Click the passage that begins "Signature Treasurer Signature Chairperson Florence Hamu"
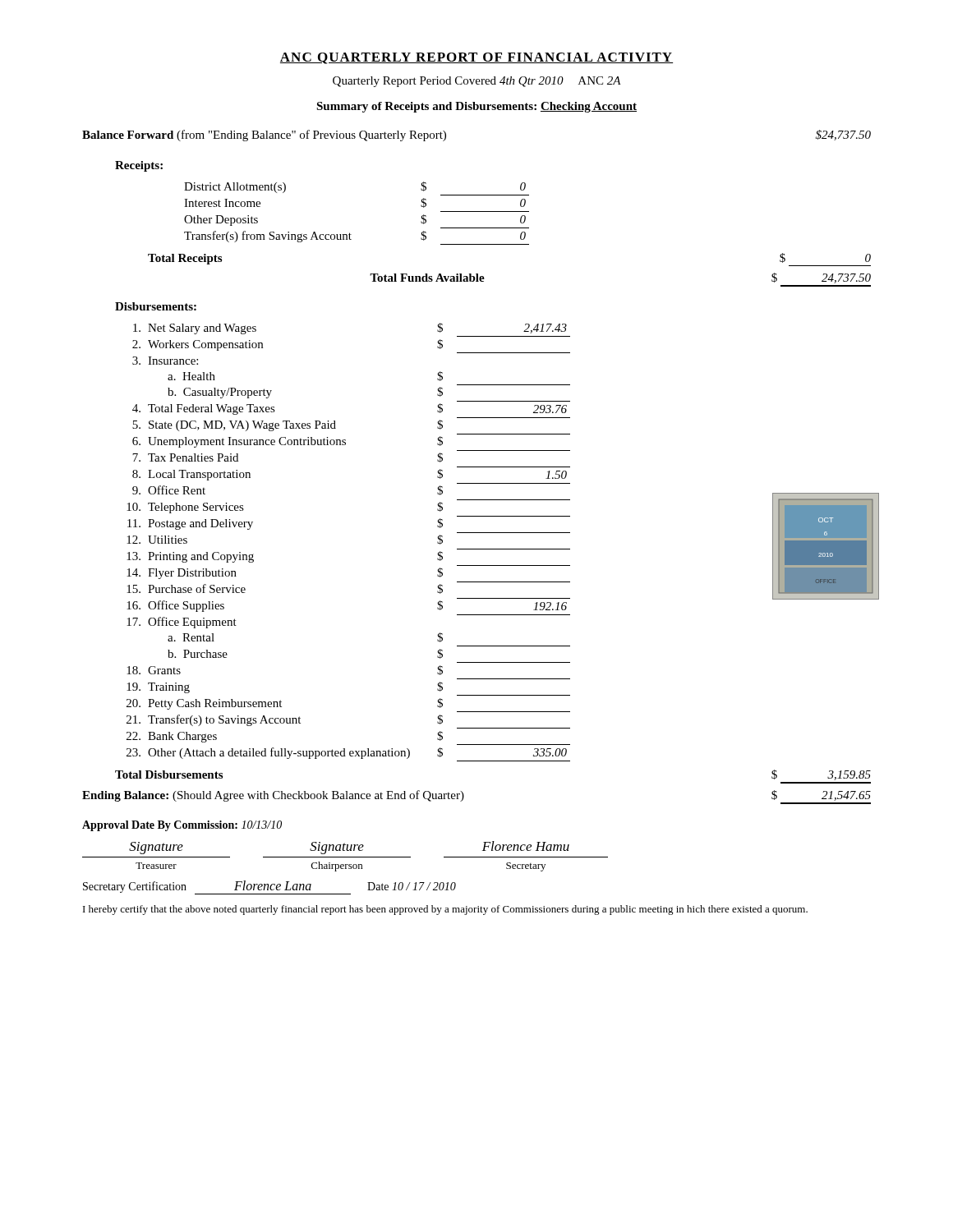Image resolution: width=953 pixels, height=1232 pixels. 345,855
